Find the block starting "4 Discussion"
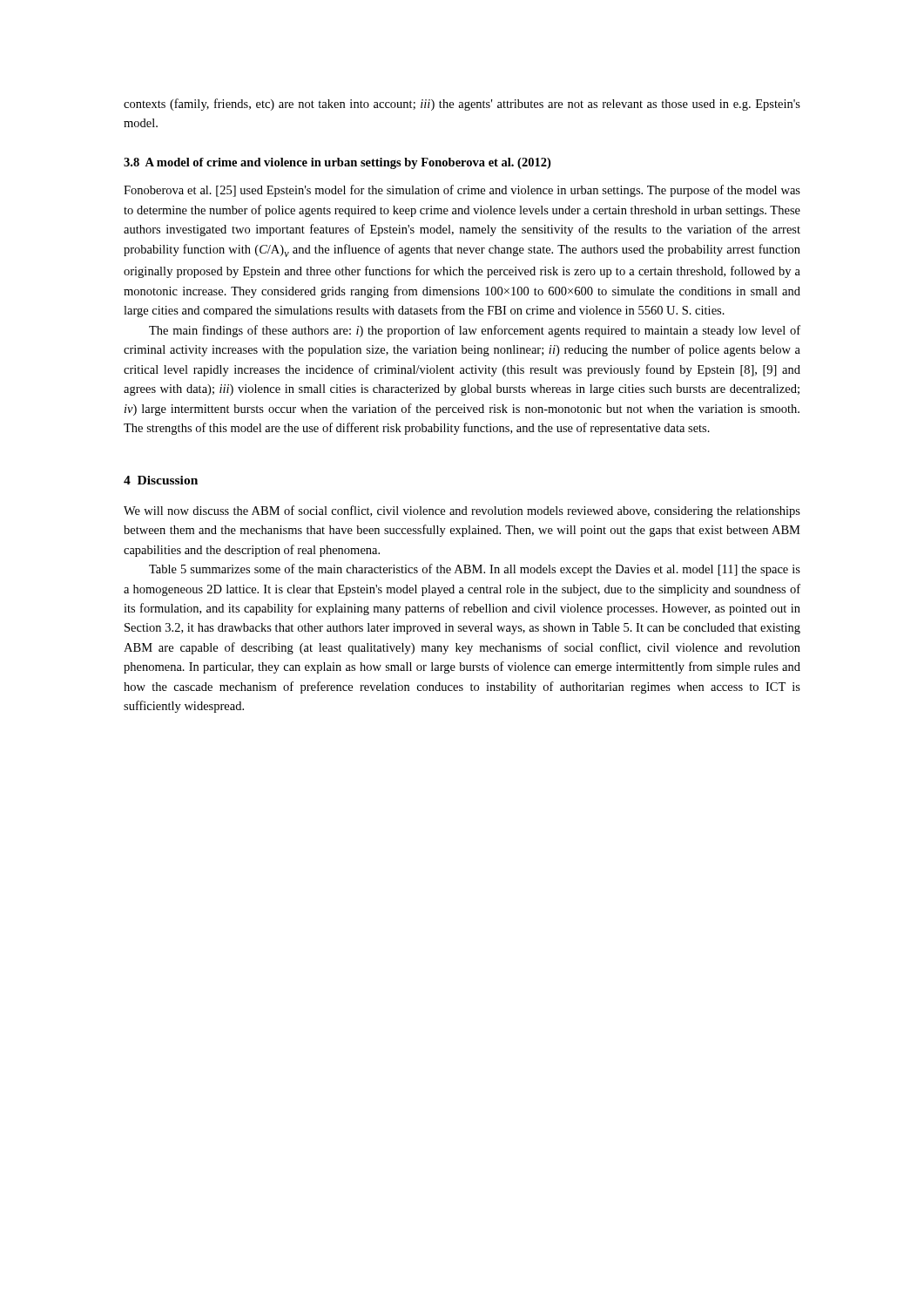 pos(161,480)
